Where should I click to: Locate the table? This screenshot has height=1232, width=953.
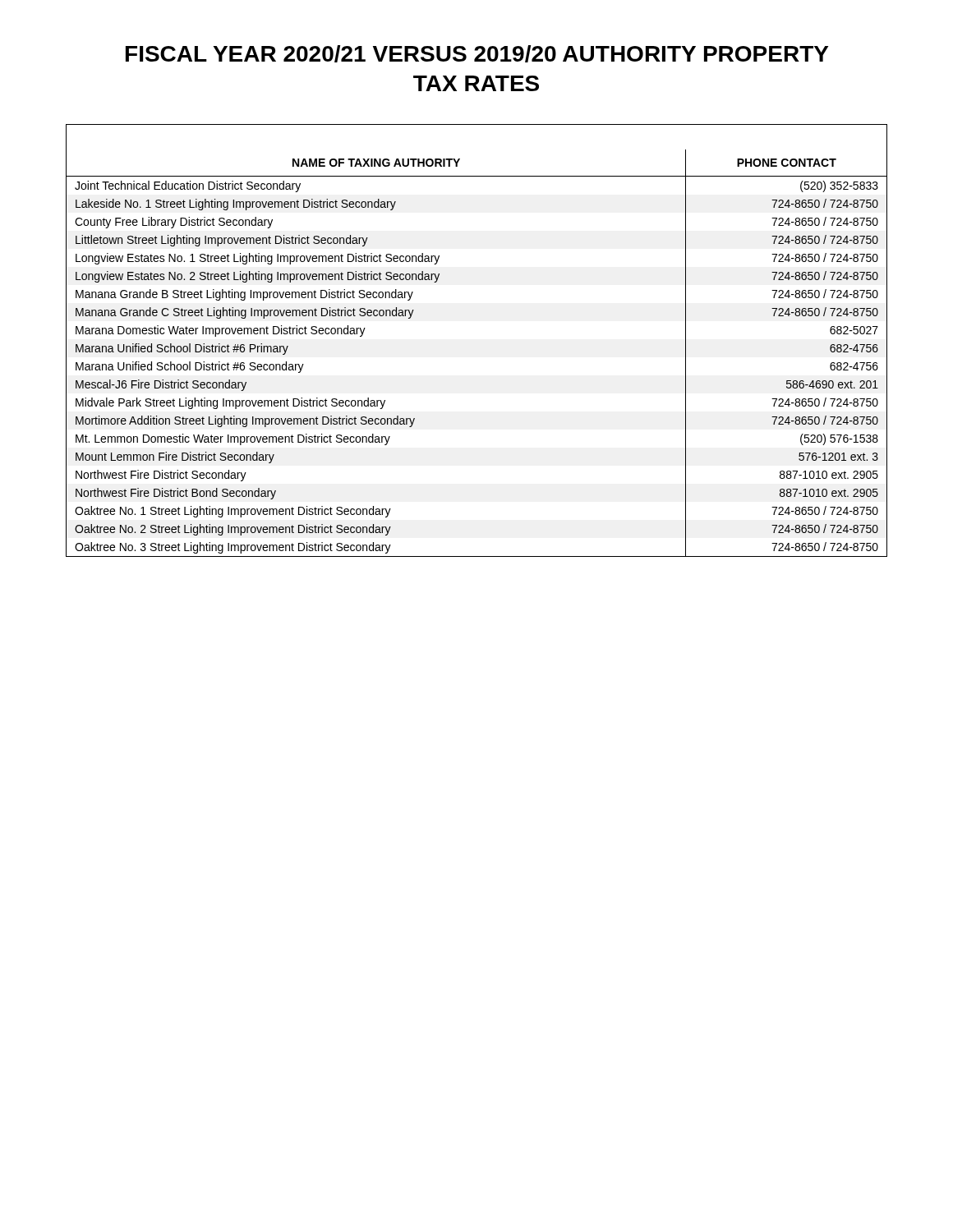click(476, 340)
